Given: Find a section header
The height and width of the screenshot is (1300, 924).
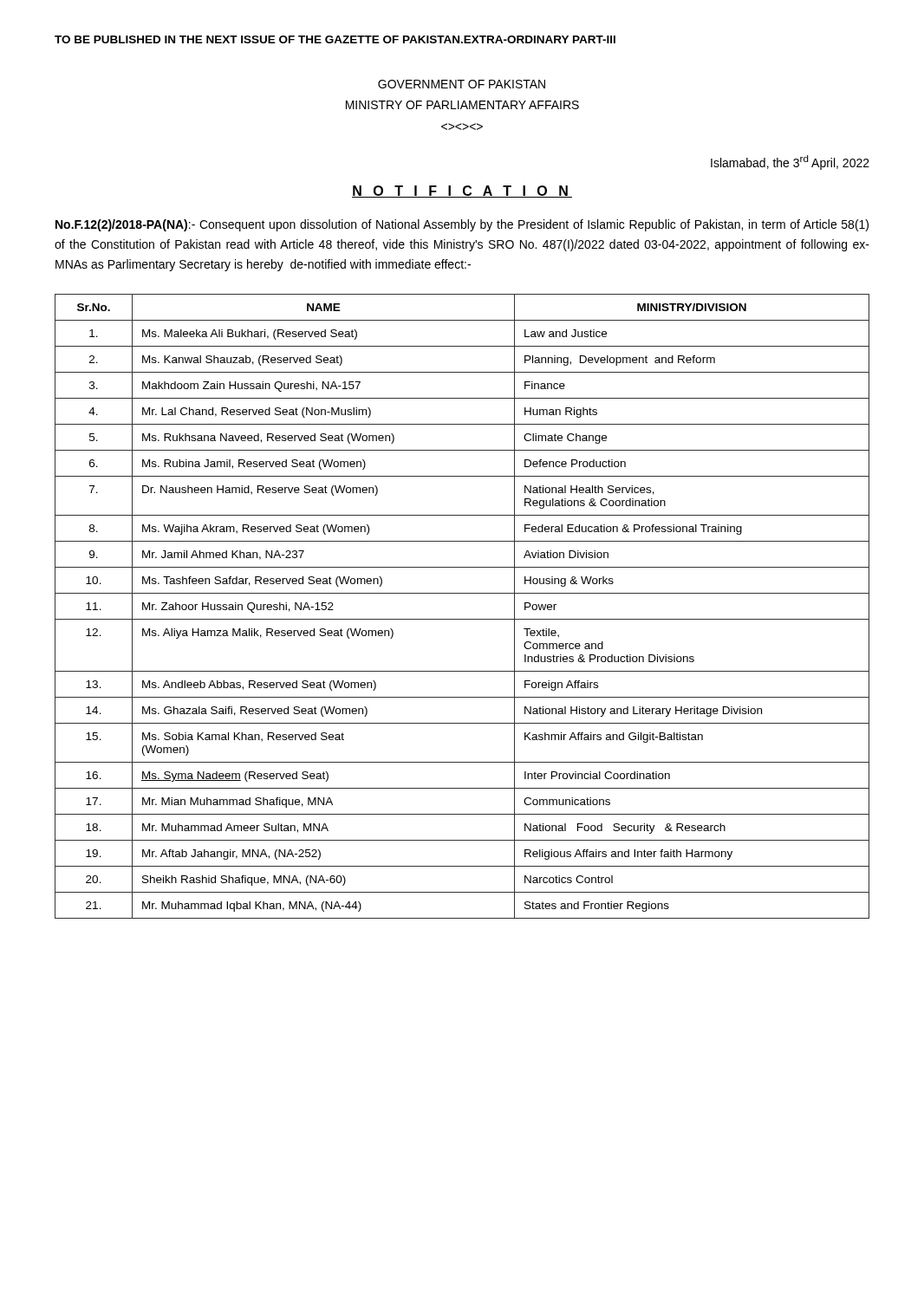Looking at the screenshot, I should pyautogui.click(x=462, y=105).
